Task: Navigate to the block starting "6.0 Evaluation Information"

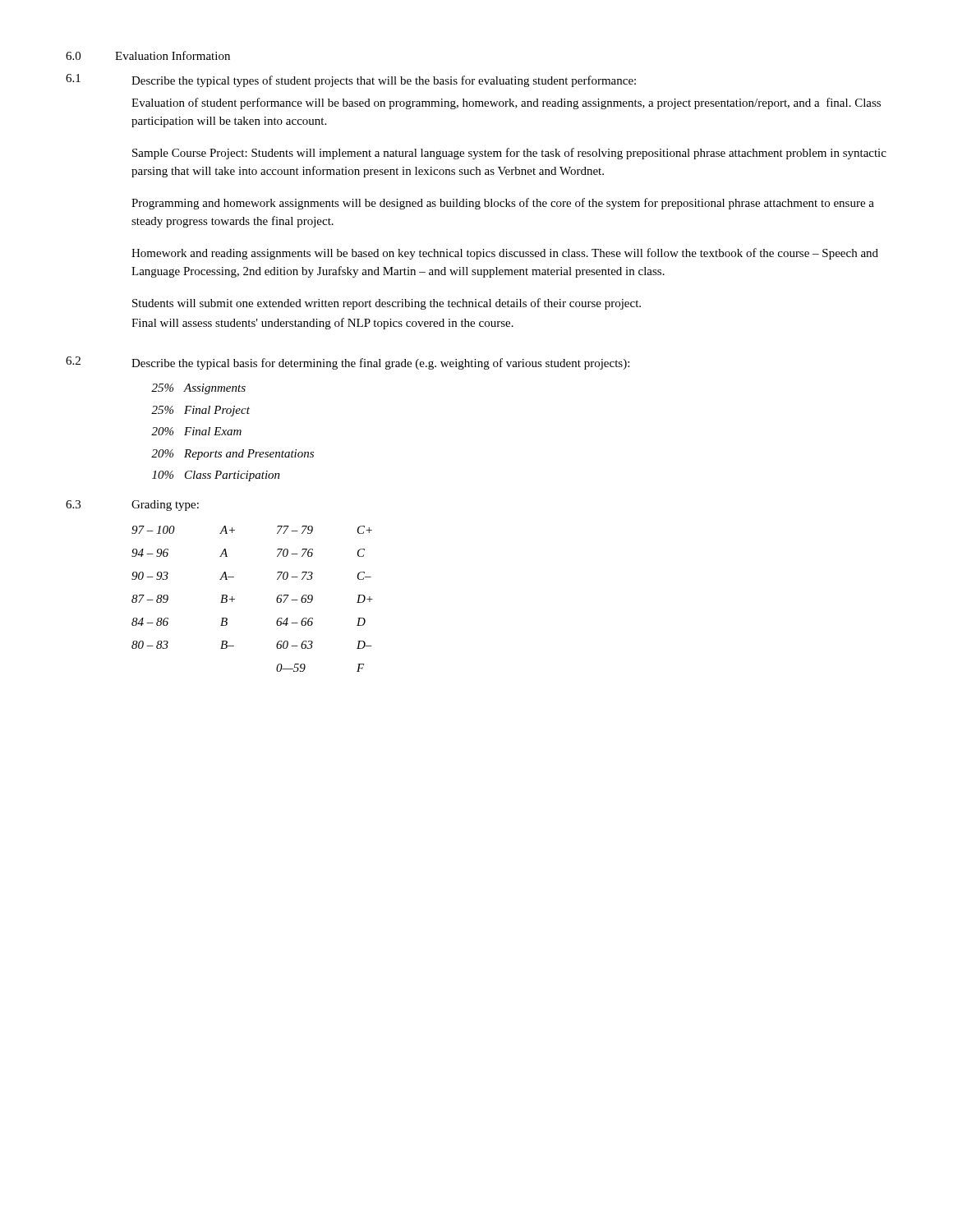Action: (x=148, y=56)
